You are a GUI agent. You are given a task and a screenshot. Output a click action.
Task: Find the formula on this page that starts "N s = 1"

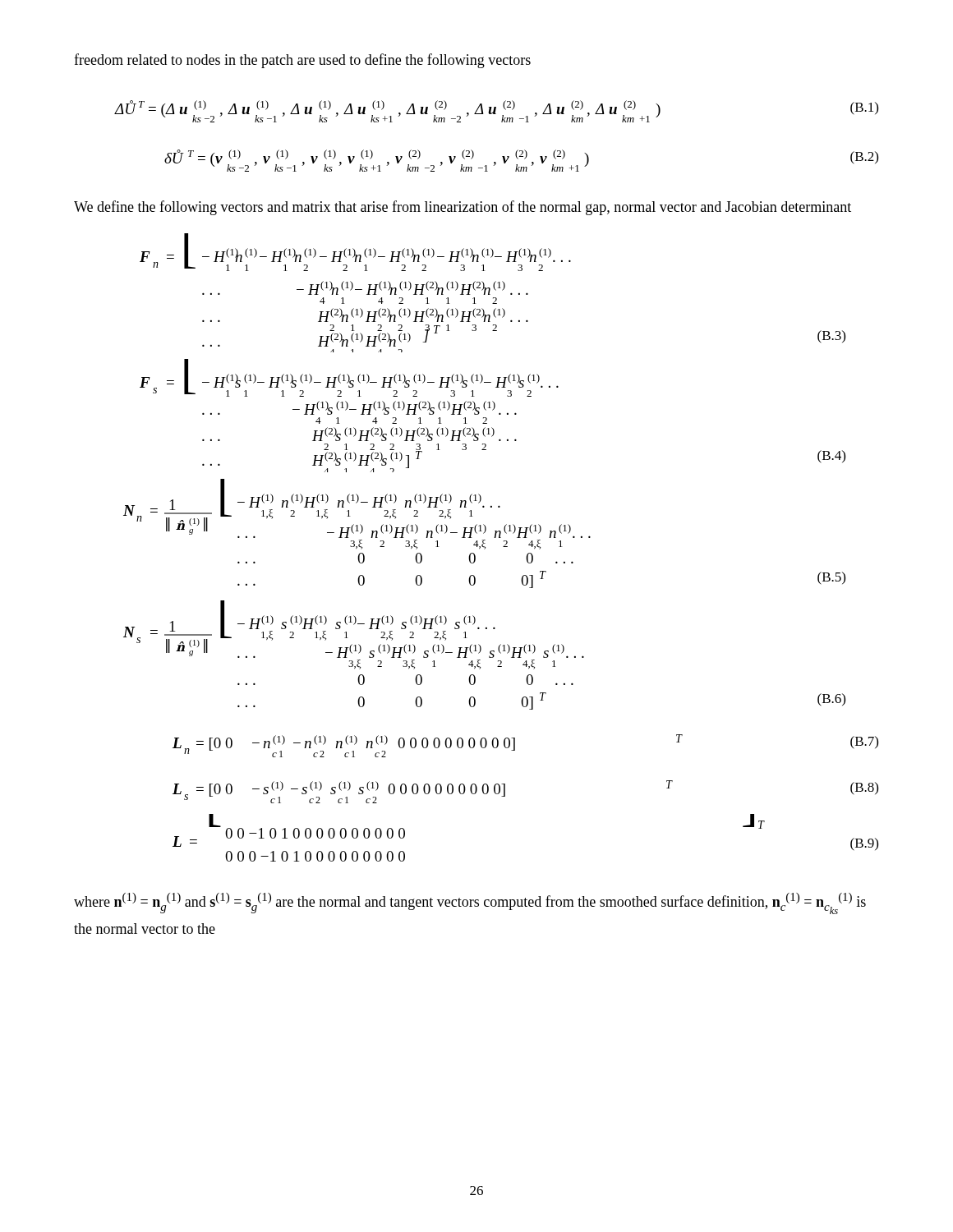476,658
